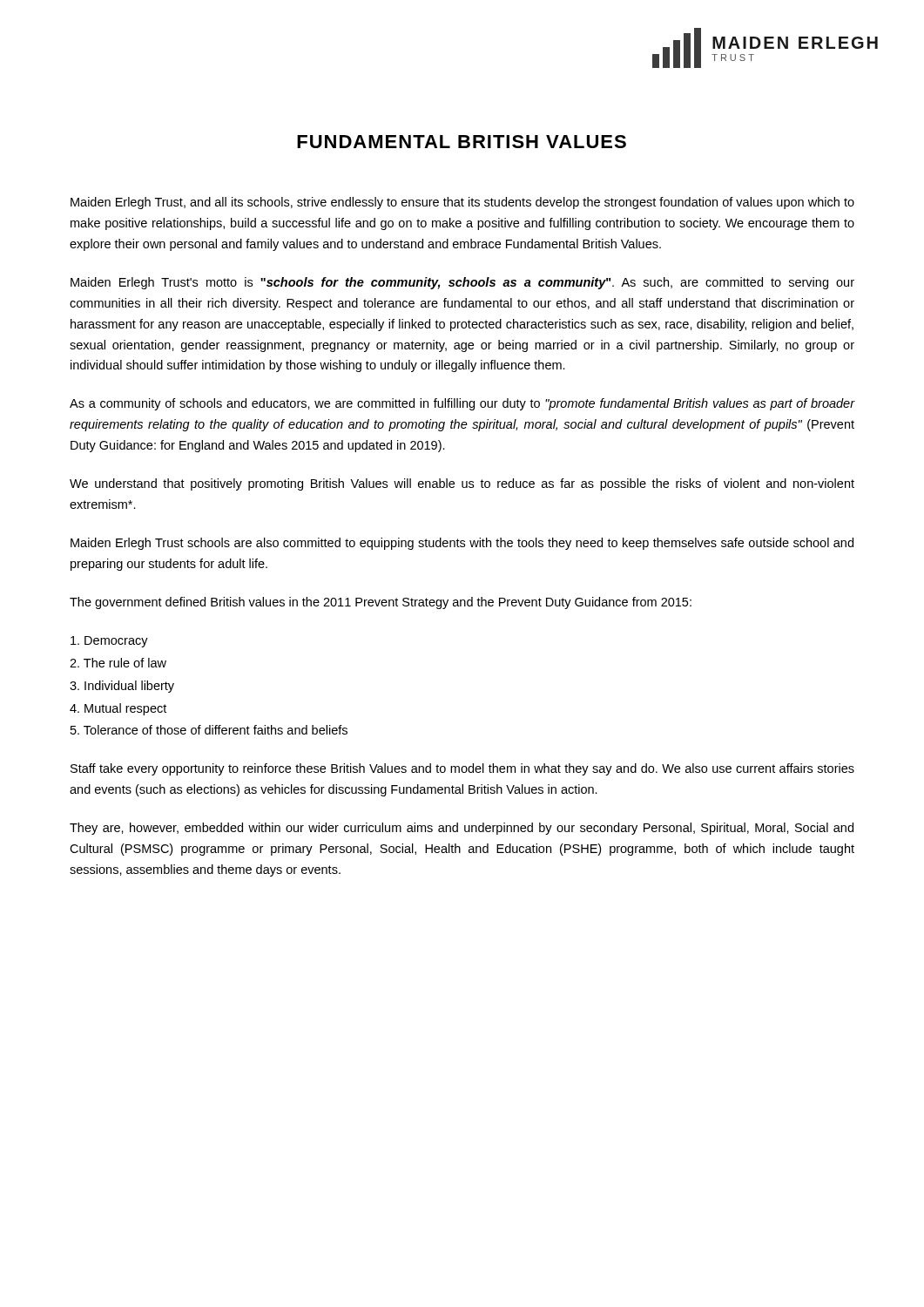The width and height of the screenshot is (924, 1307).
Task: Click the passage that begins "The government defined British values in the 2011"
Action: pos(381,602)
